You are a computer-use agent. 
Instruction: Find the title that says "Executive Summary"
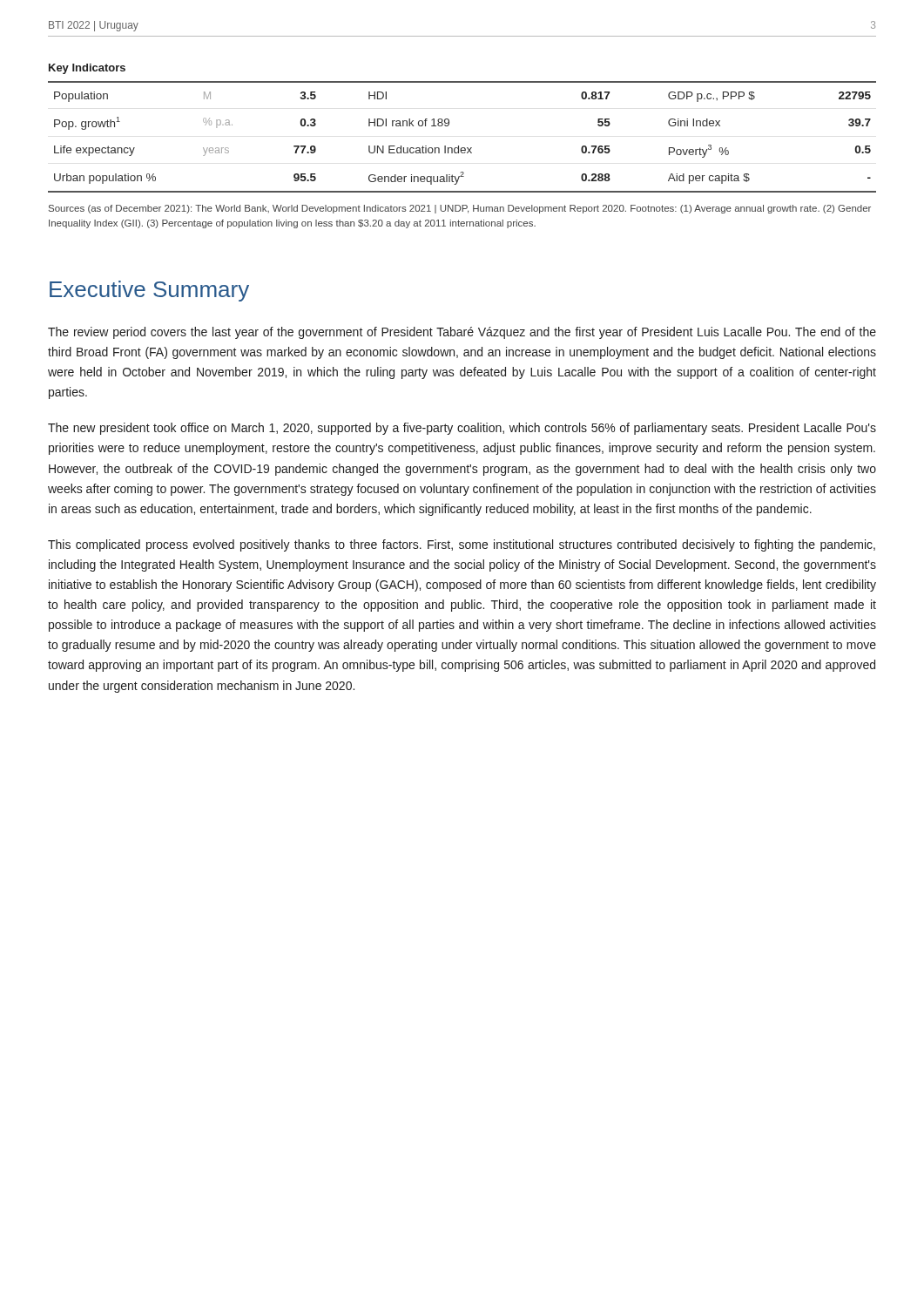[x=149, y=289]
